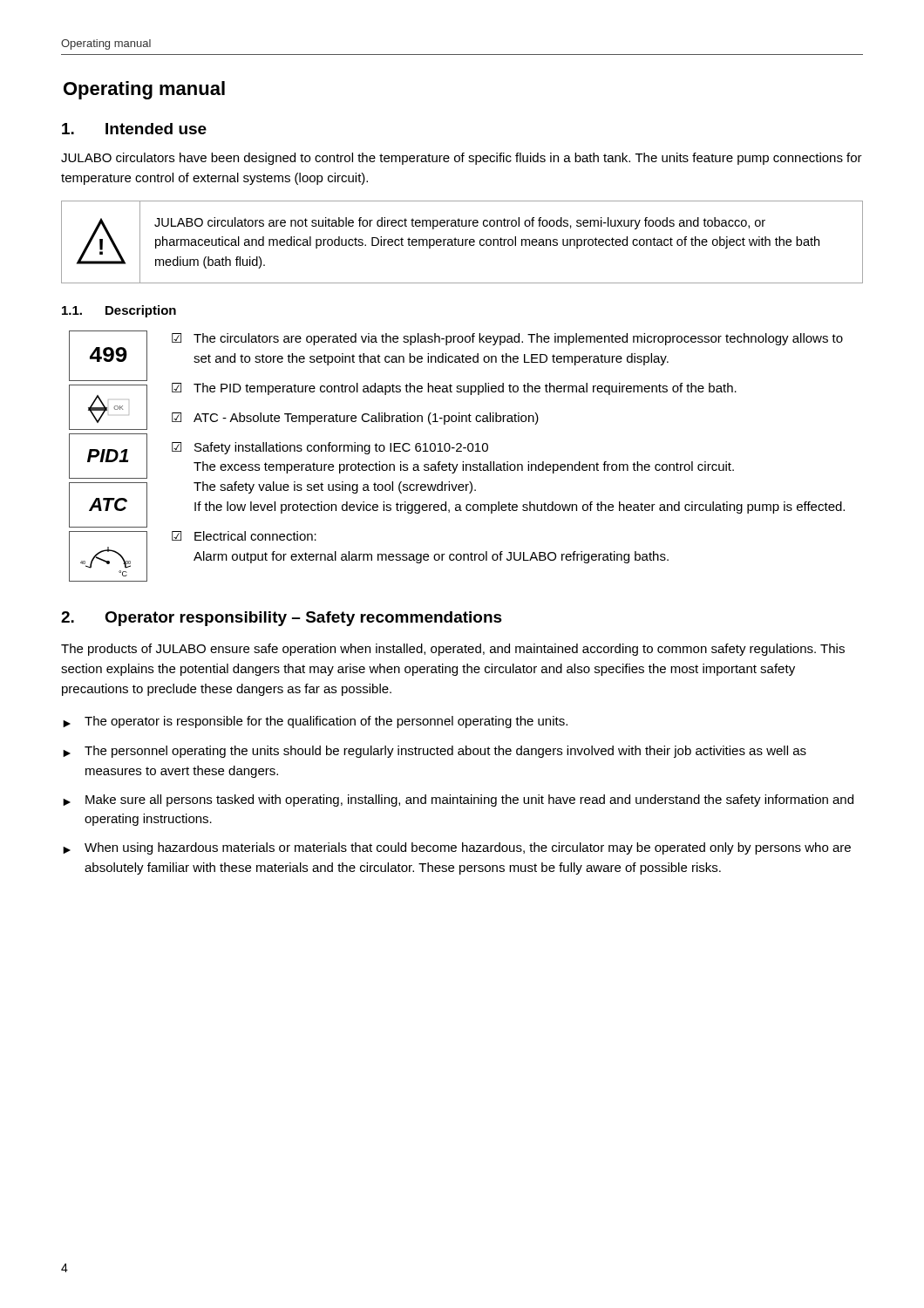Point to the text block starting "JULABO circulators have been designed"
Screen dimensions: 1308x924
point(461,167)
